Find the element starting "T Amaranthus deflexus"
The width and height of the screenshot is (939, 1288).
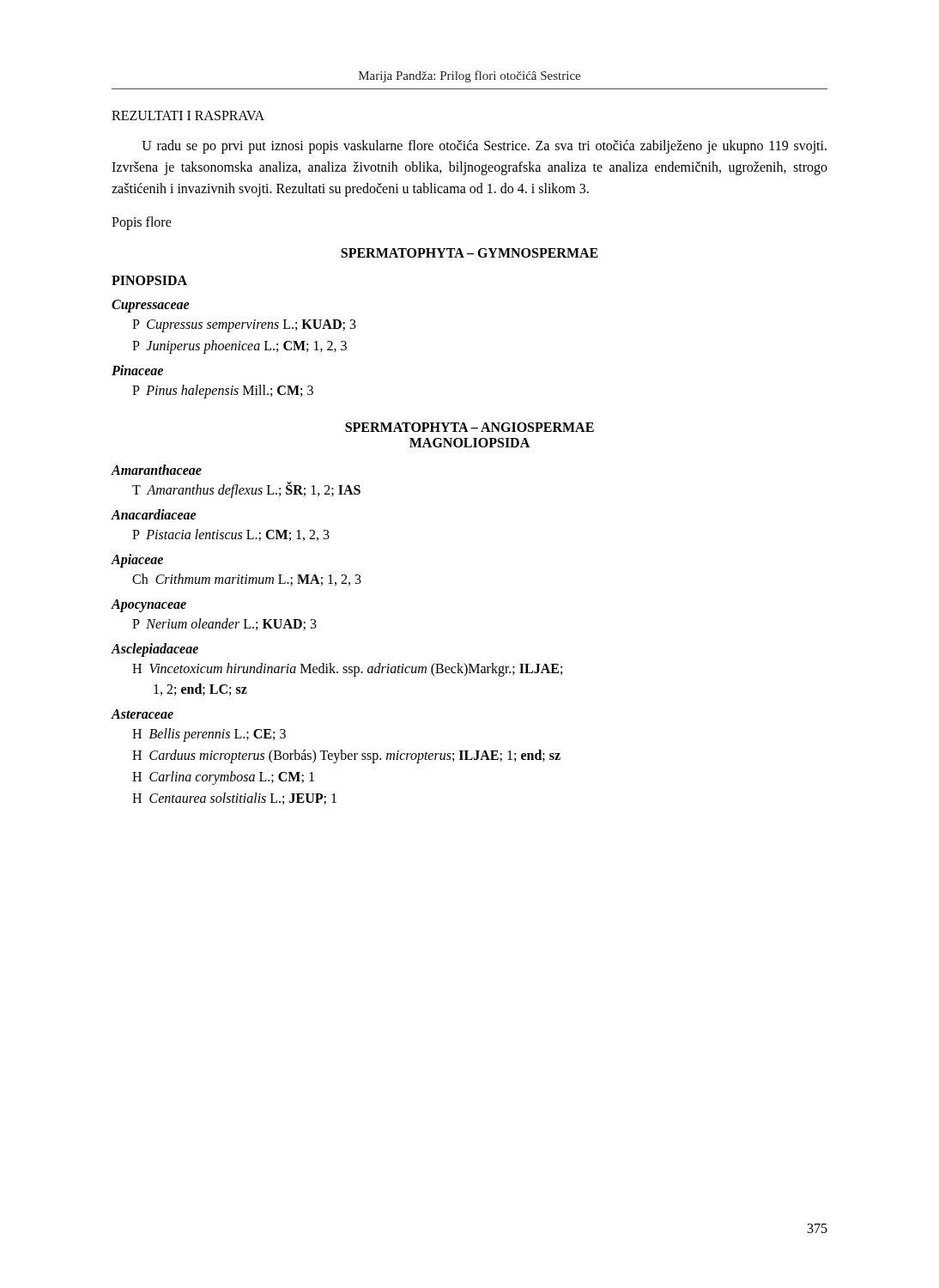click(247, 490)
